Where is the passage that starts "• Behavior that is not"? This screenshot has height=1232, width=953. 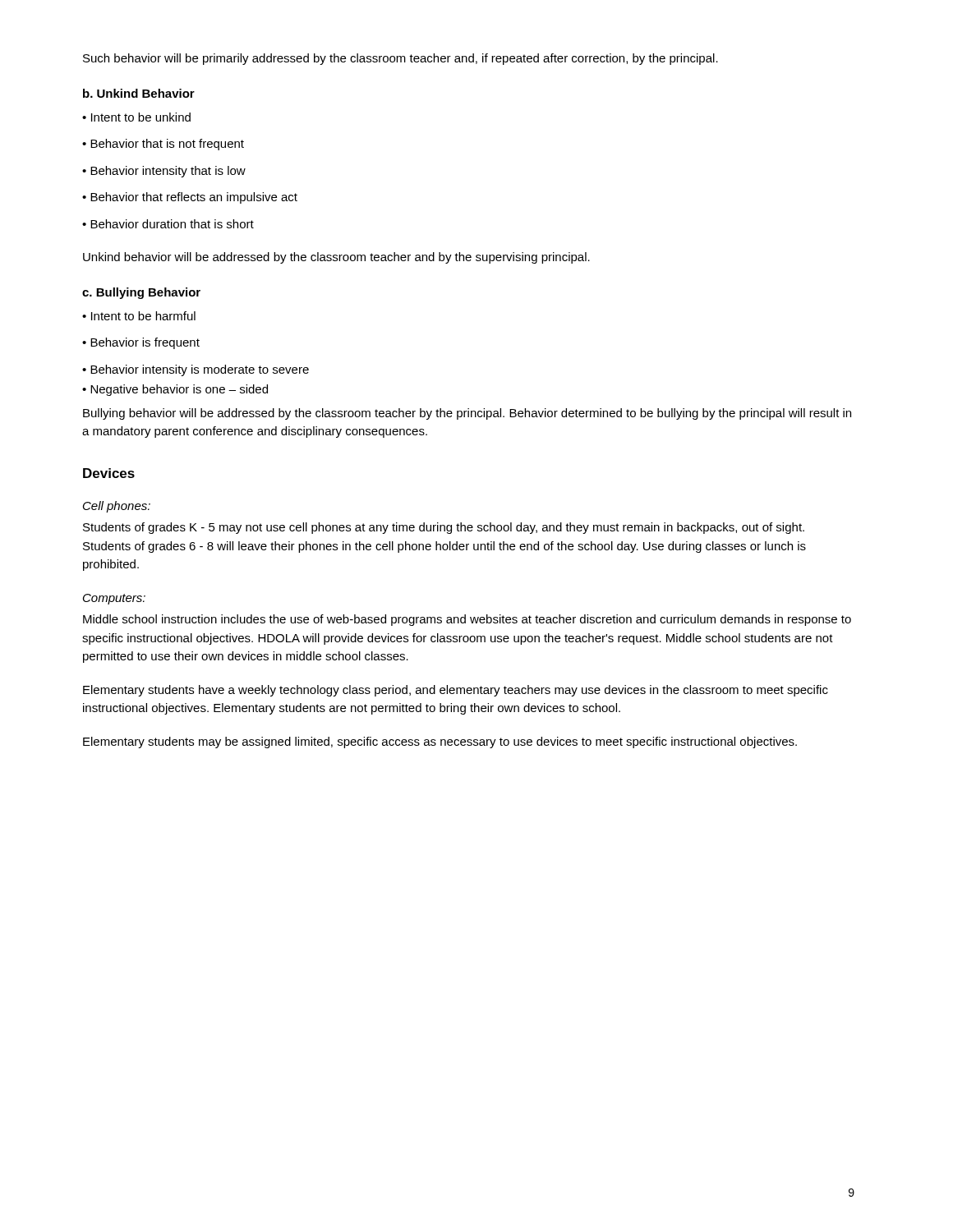point(163,143)
